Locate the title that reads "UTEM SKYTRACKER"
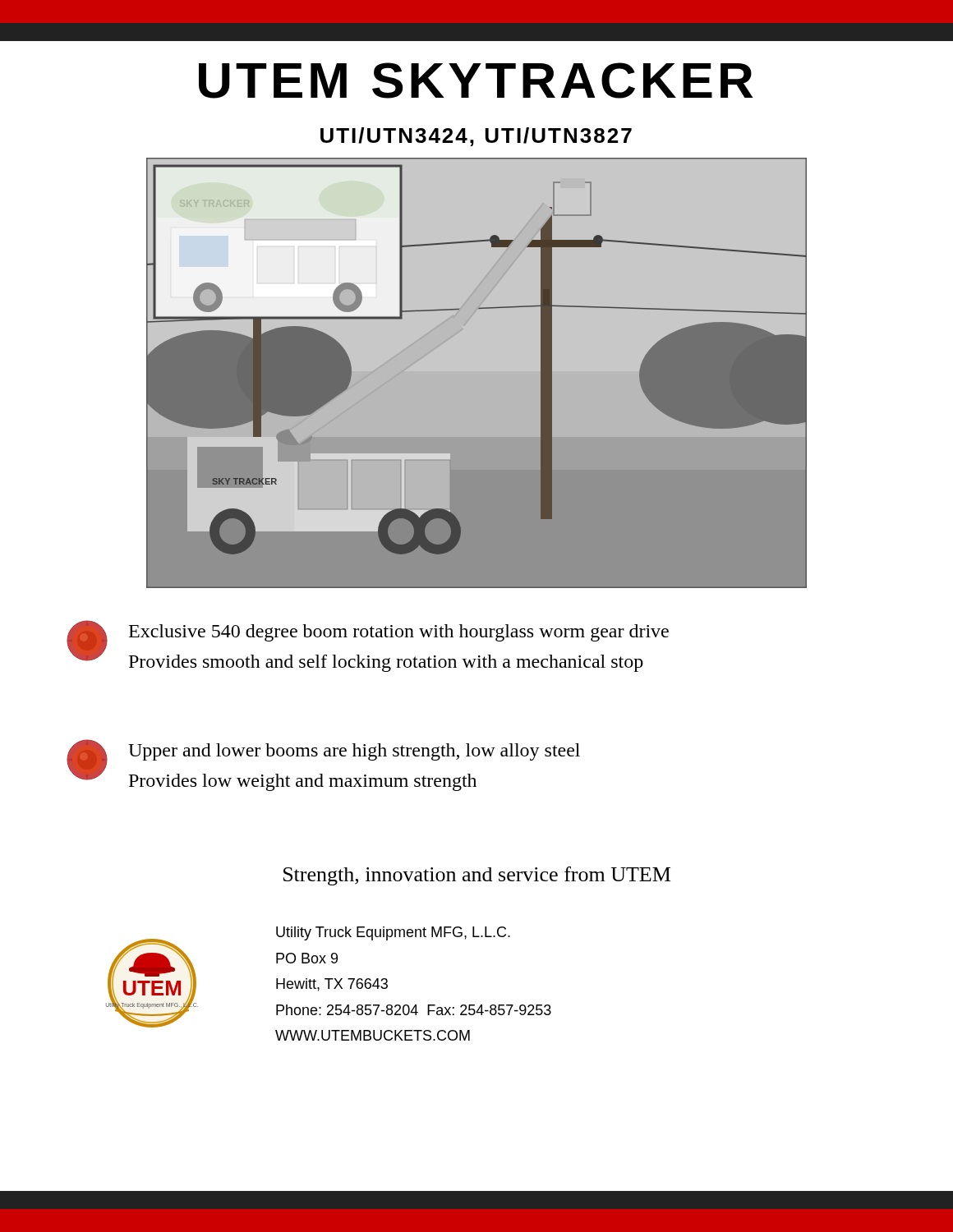953x1232 pixels. tap(476, 80)
